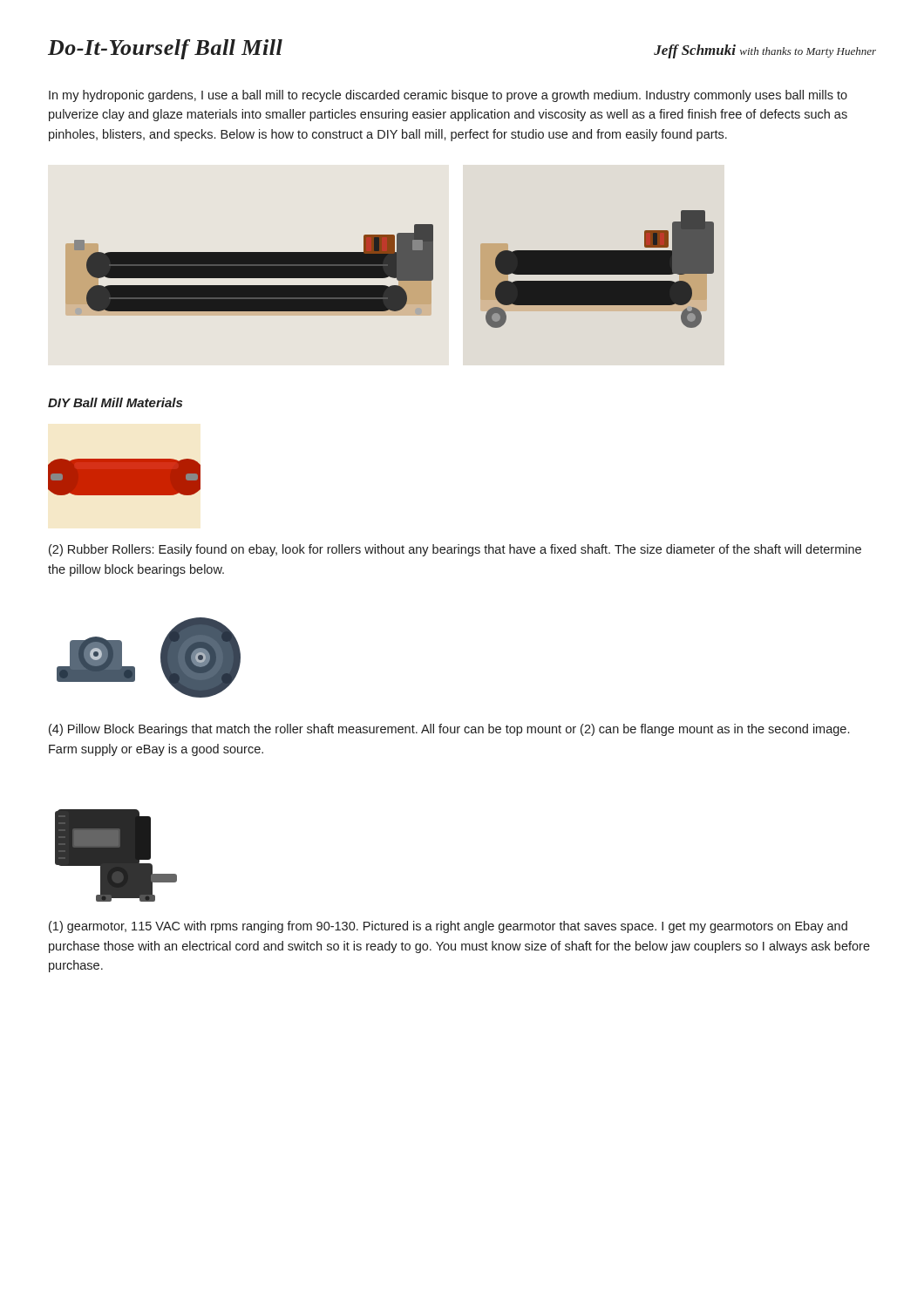924x1308 pixels.
Task: Find the text block starting "(1) gearmotor, 115 VAC with rpms ranging from"
Action: coord(459,946)
